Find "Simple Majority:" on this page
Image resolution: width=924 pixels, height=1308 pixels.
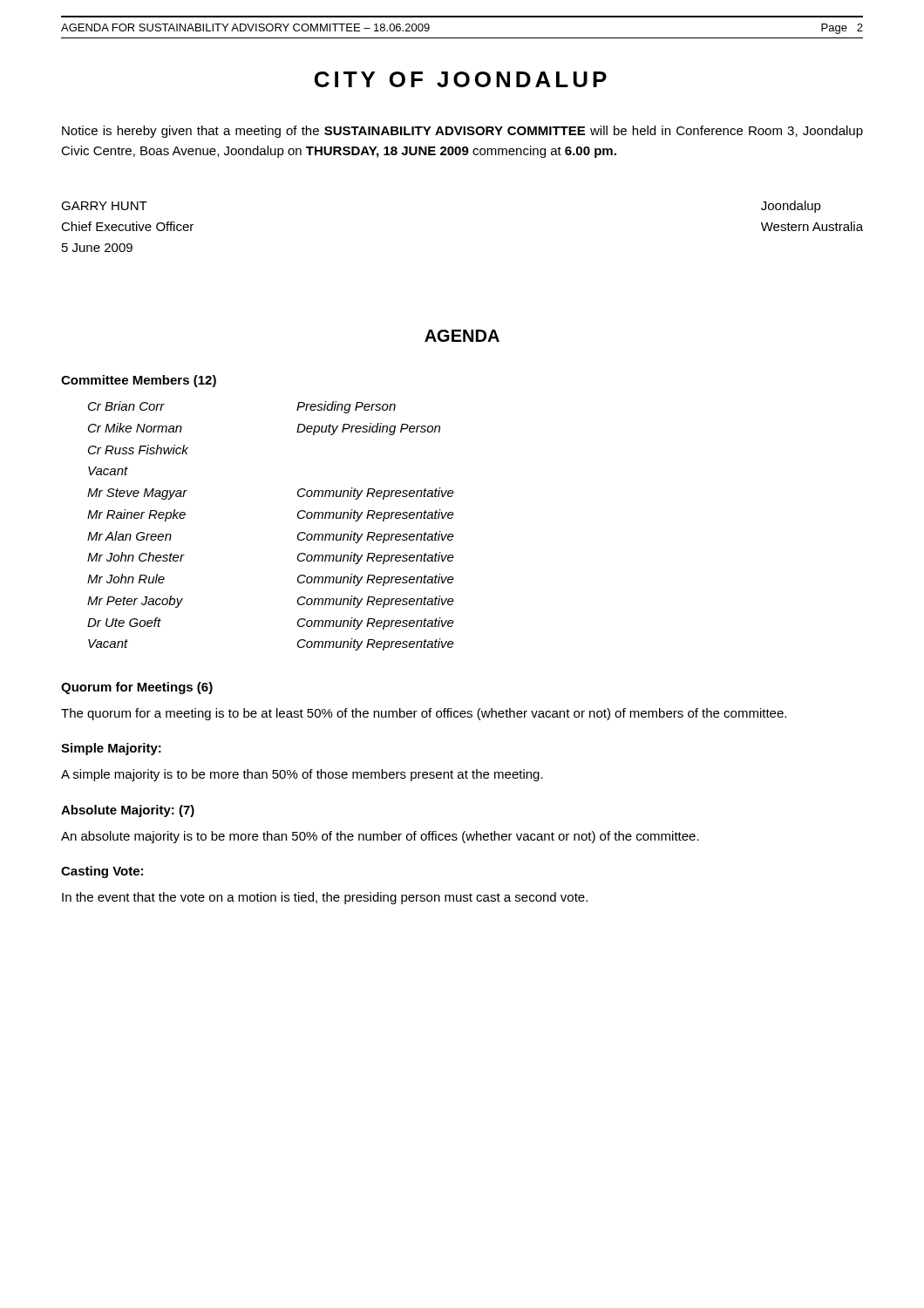pyautogui.click(x=111, y=749)
